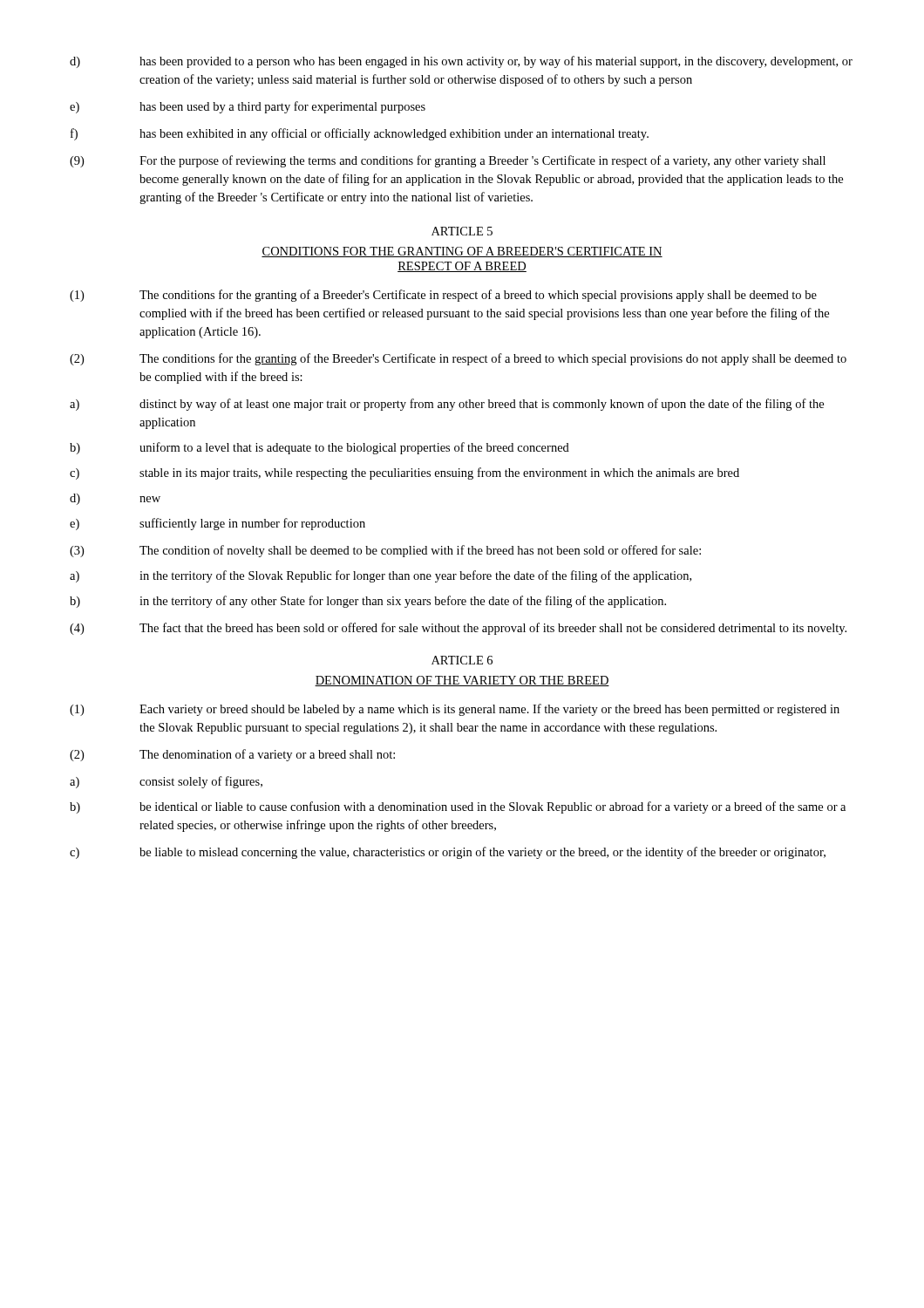Click on the passage starting "b) in the territory"
Screen dimensions: 1308x924
[x=462, y=602]
